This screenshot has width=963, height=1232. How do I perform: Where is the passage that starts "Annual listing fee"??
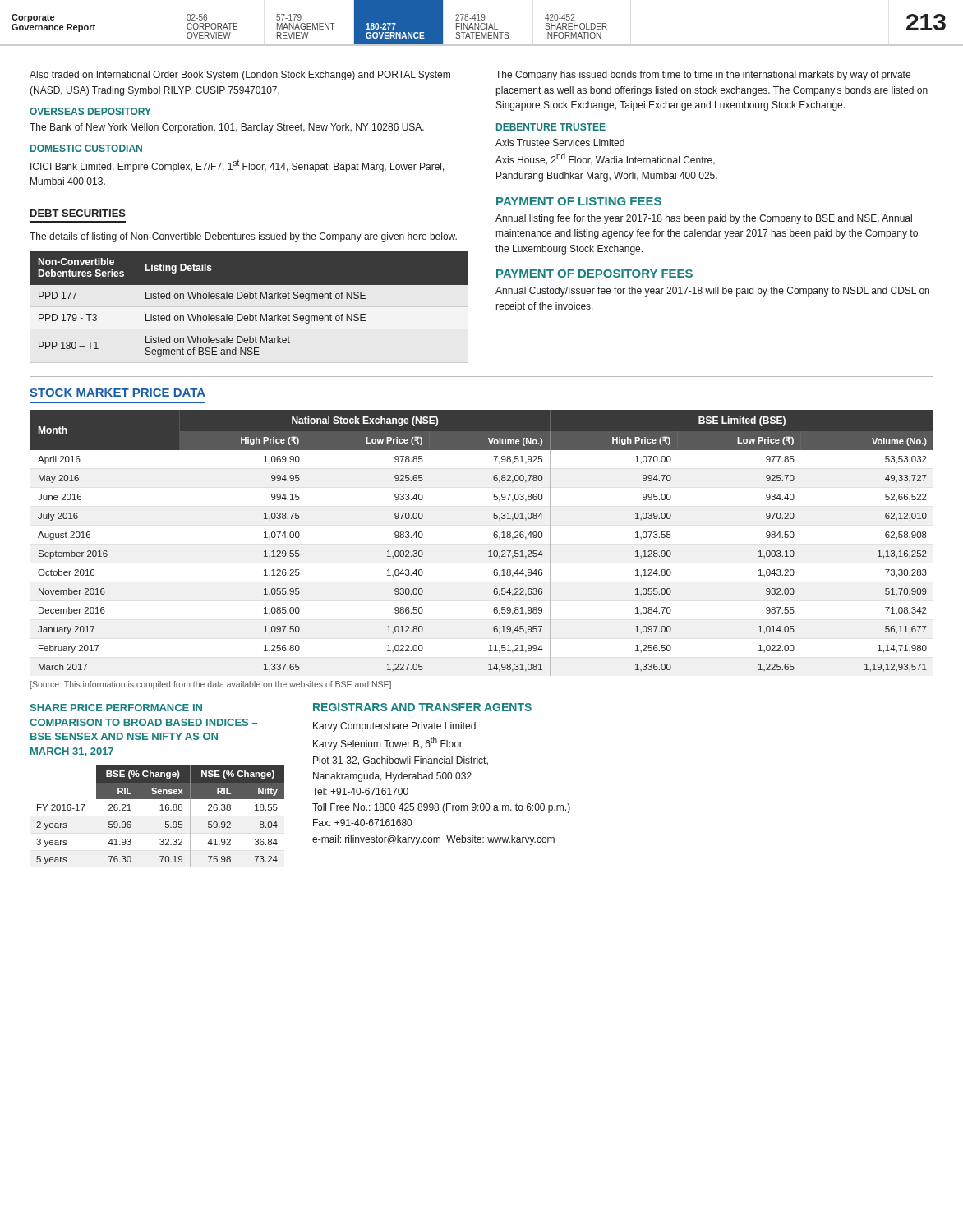coord(707,233)
